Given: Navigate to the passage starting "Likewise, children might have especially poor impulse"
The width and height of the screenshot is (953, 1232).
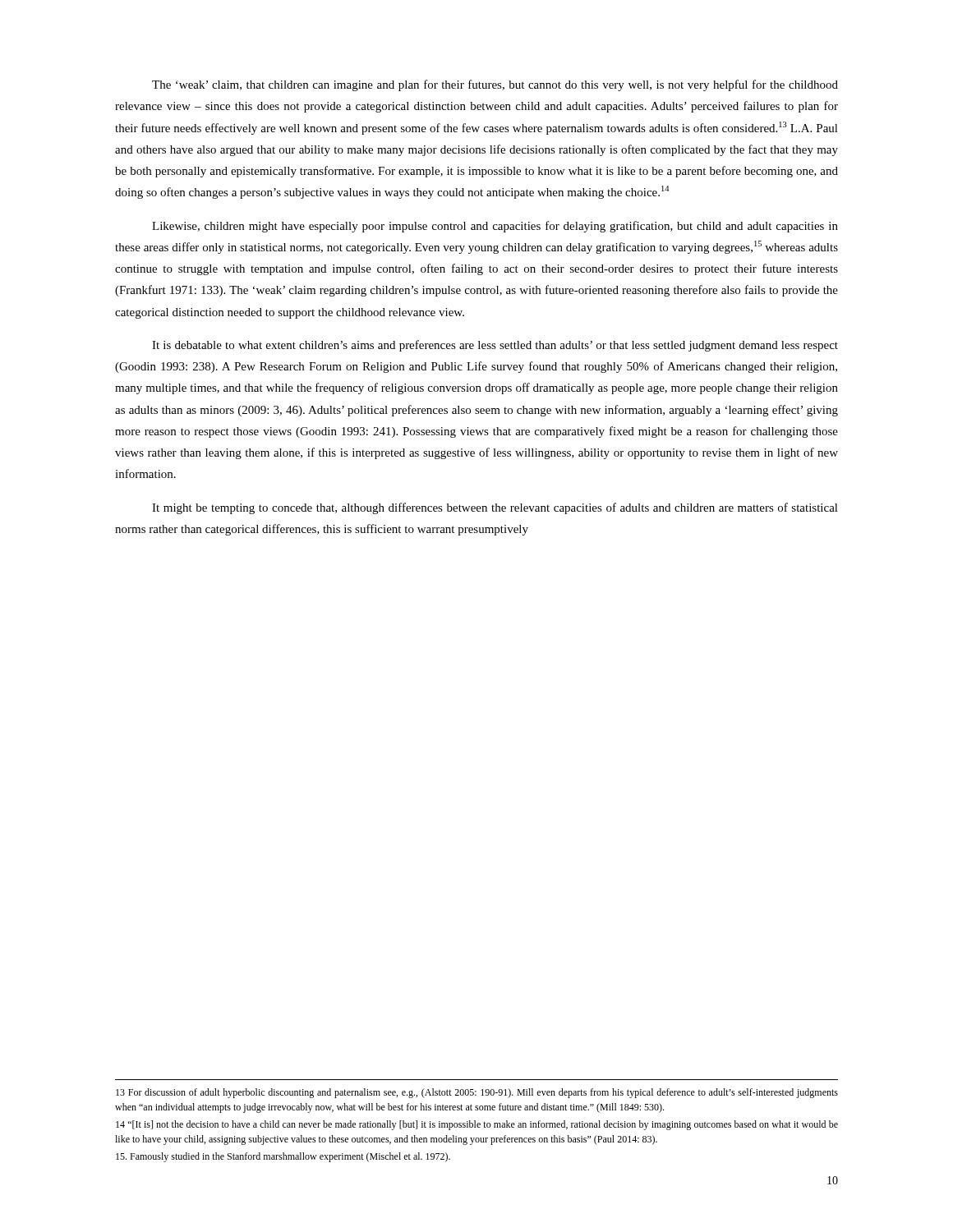Looking at the screenshot, I should (x=476, y=269).
